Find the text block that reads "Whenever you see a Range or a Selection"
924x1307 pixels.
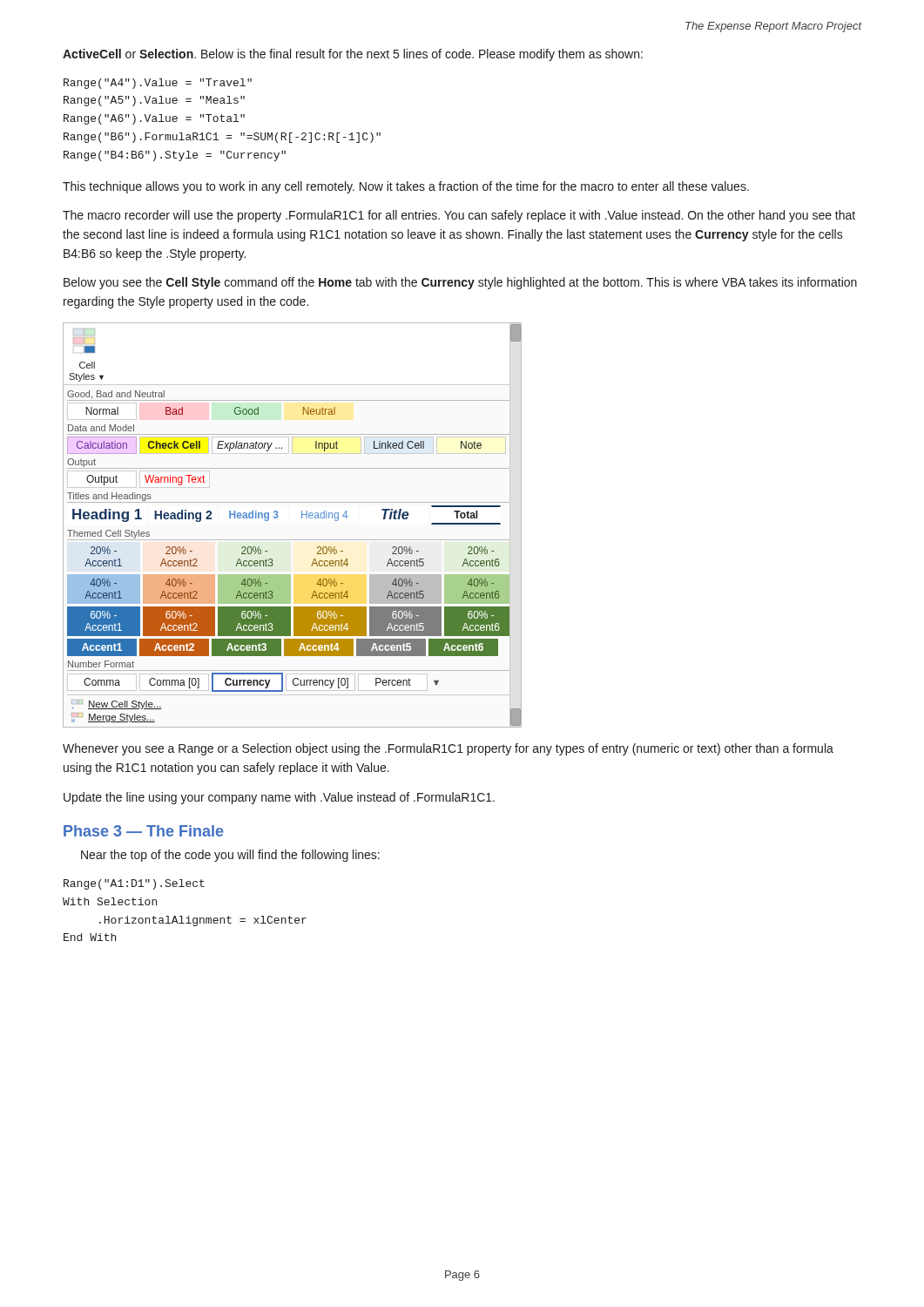[x=448, y=758]
